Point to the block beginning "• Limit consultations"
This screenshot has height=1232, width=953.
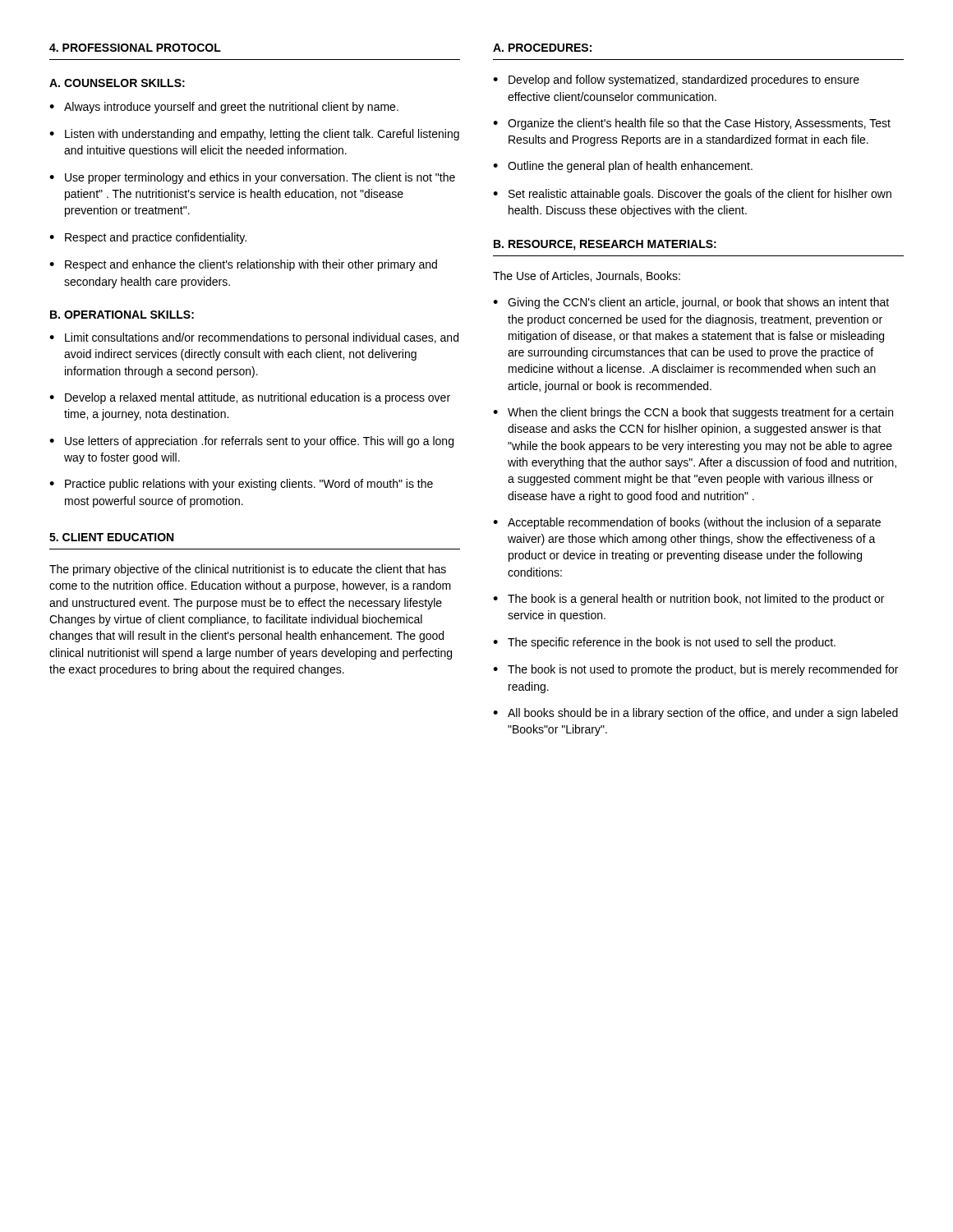[255, 354]
